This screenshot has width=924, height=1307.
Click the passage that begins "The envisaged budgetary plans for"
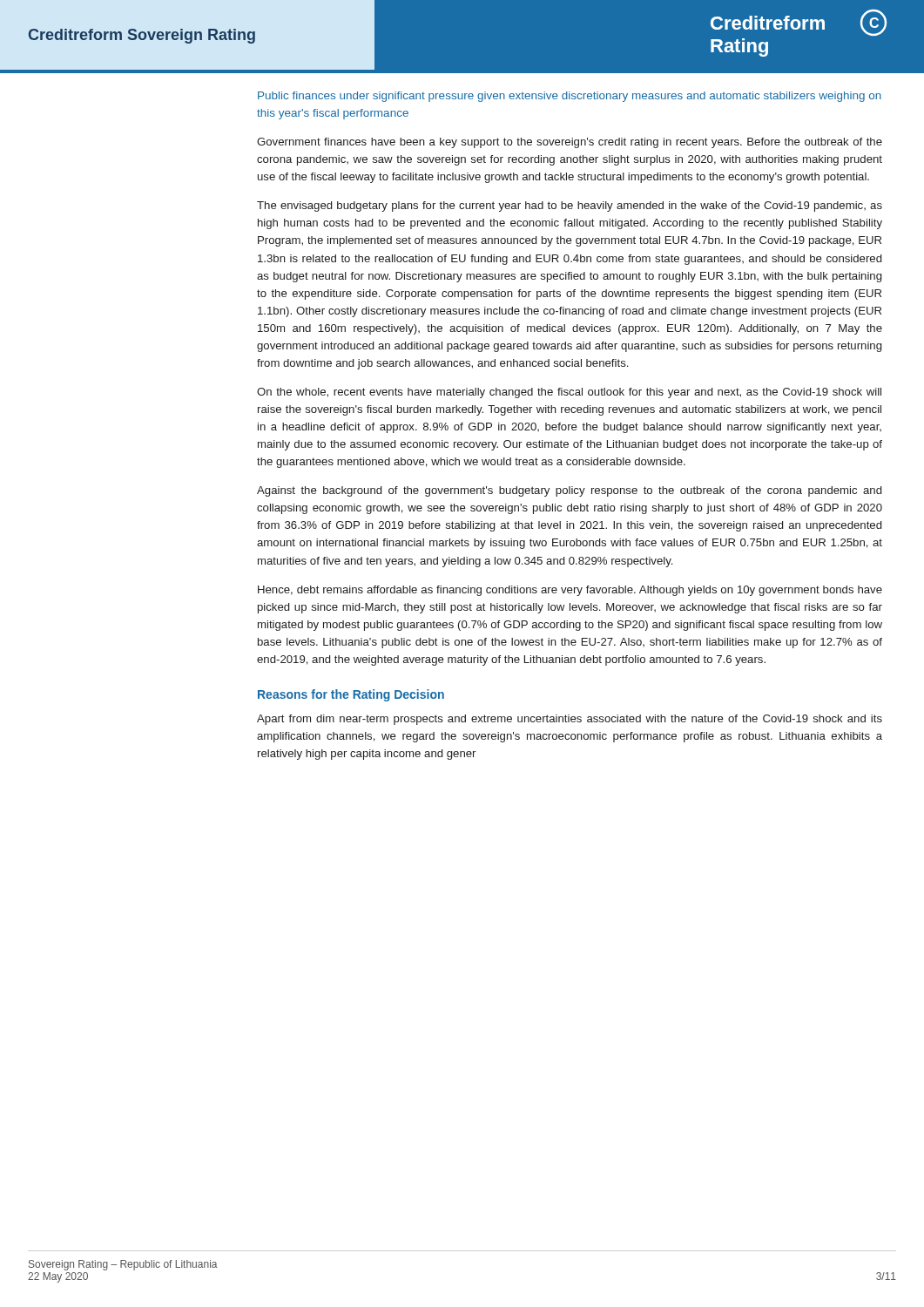(x=570, y=284)
